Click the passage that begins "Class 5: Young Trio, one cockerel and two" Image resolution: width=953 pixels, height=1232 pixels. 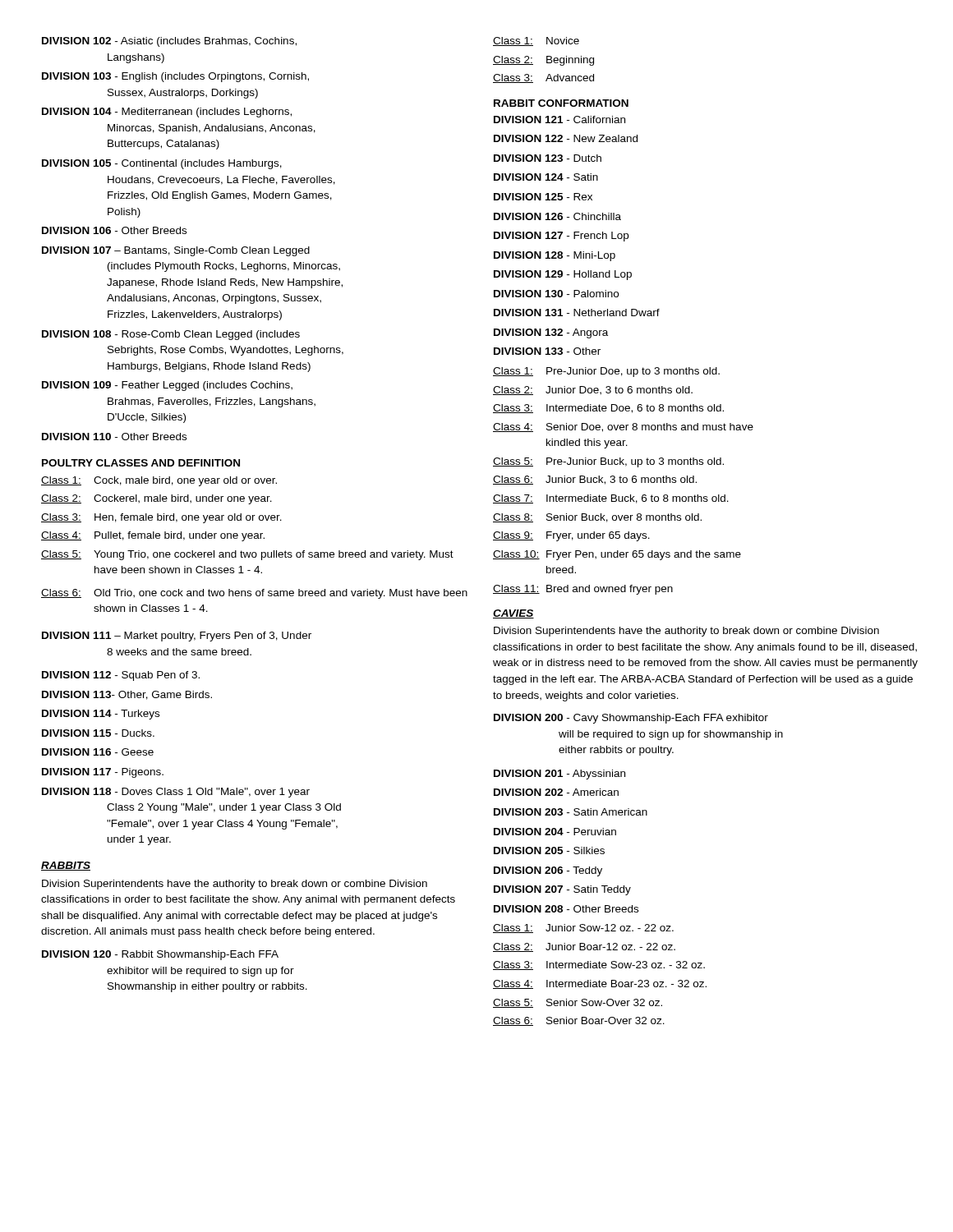[255, 562]
